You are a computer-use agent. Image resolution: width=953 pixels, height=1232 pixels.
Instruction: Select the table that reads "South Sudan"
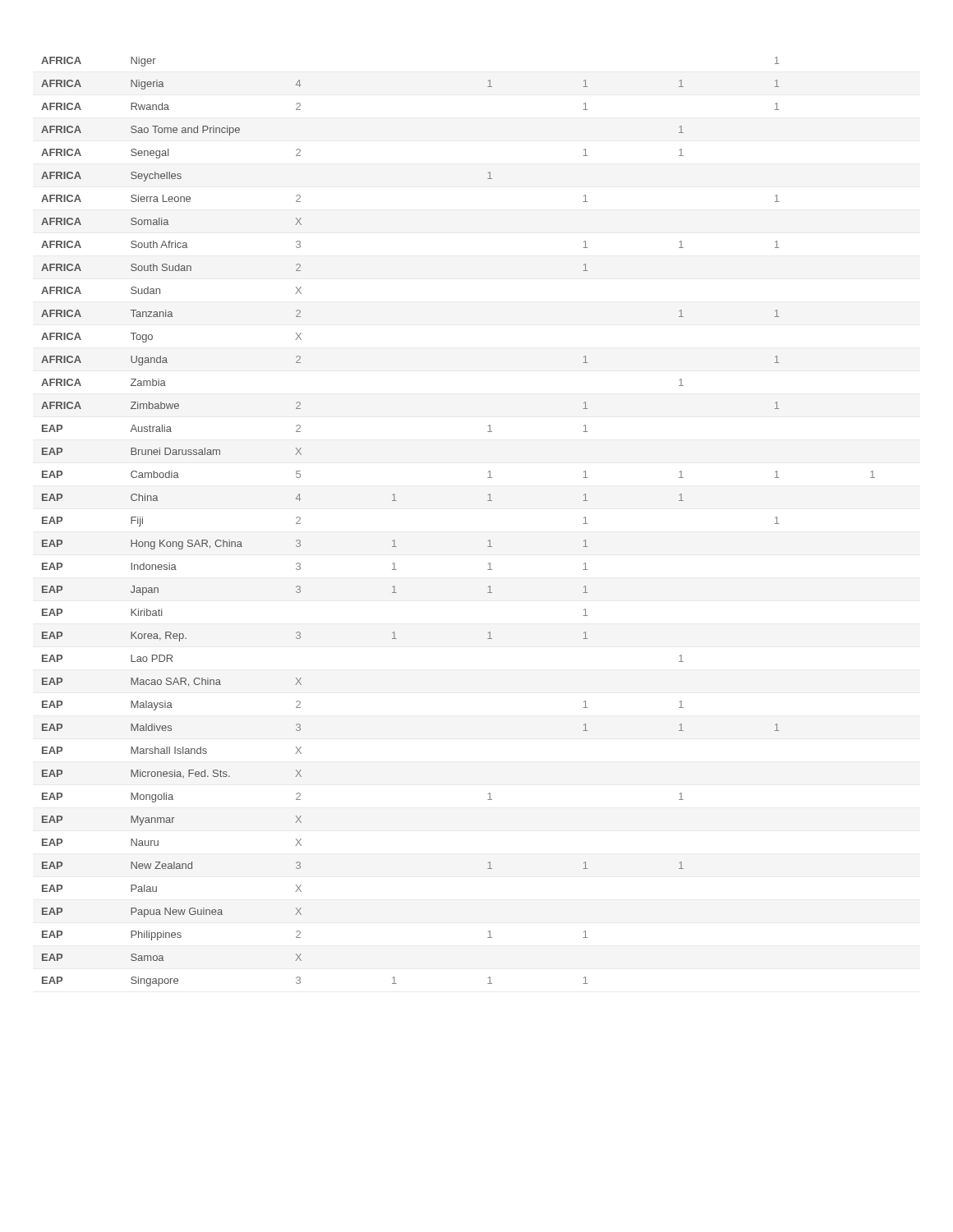click(x=476, y=496)
